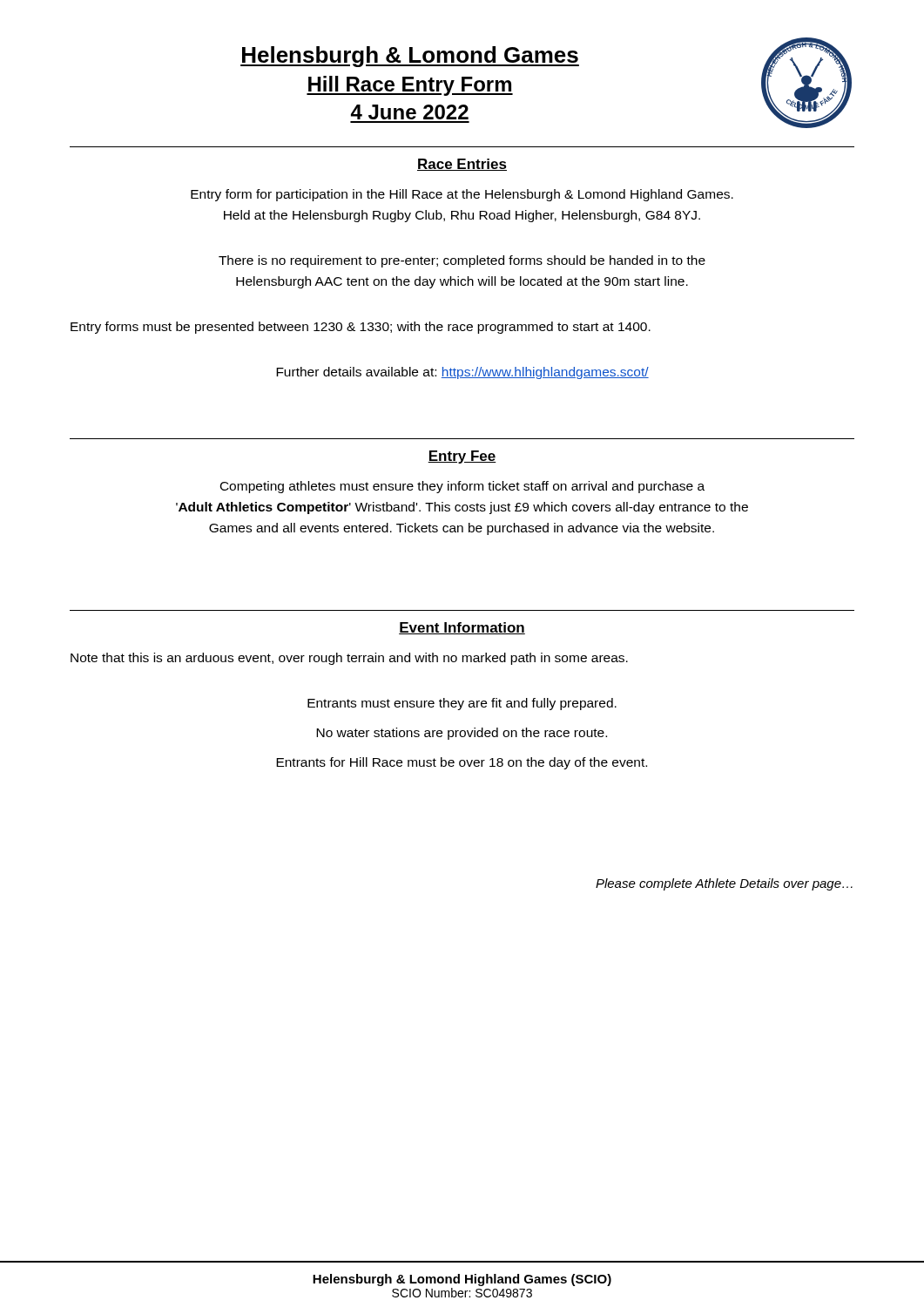Where is the passage that starts "There is no requirement"?
The width and height of the screenshot is (924, 1307).
pos(462,271)
